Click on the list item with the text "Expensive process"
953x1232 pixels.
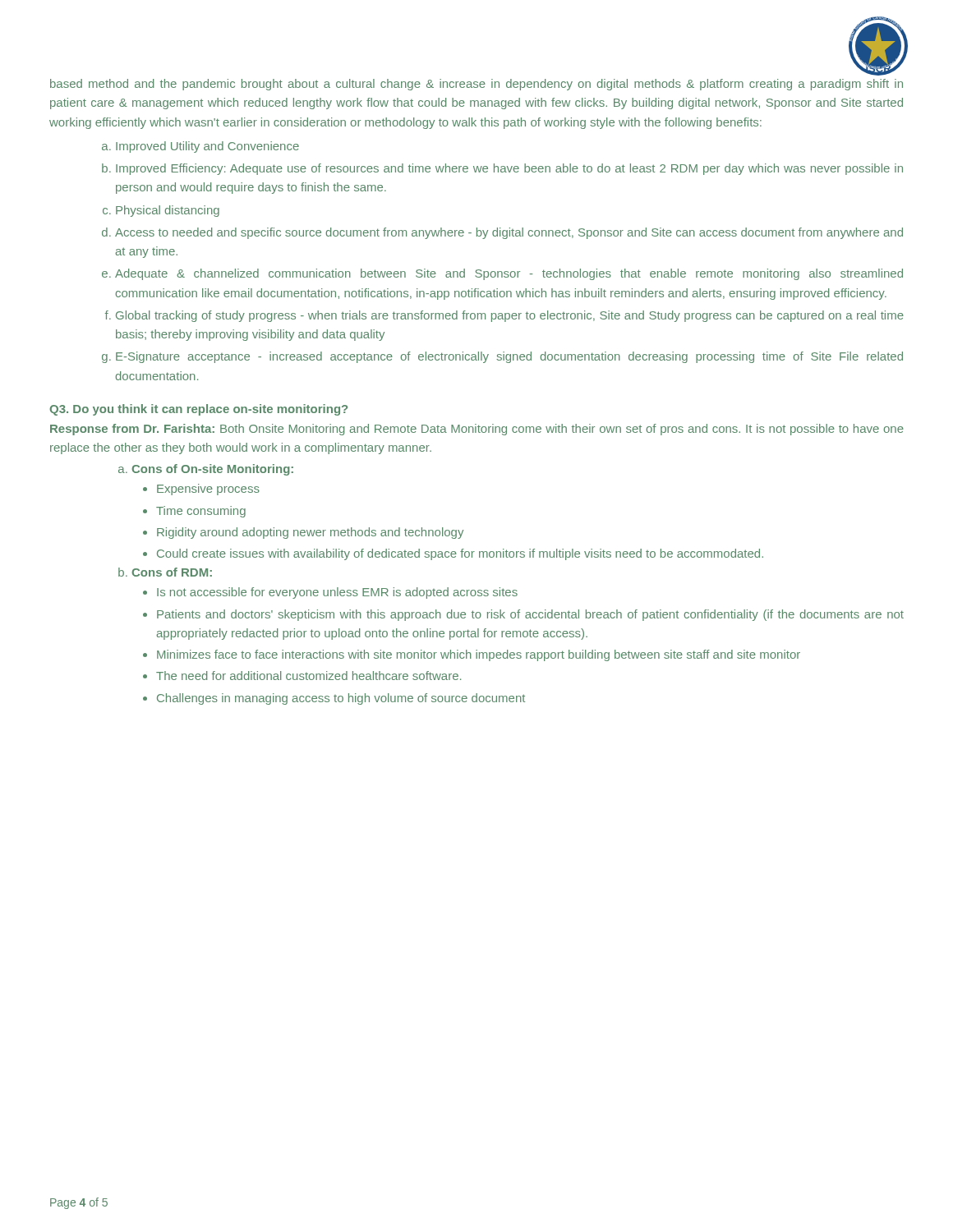pyautogui.click(x=208, y=490)
